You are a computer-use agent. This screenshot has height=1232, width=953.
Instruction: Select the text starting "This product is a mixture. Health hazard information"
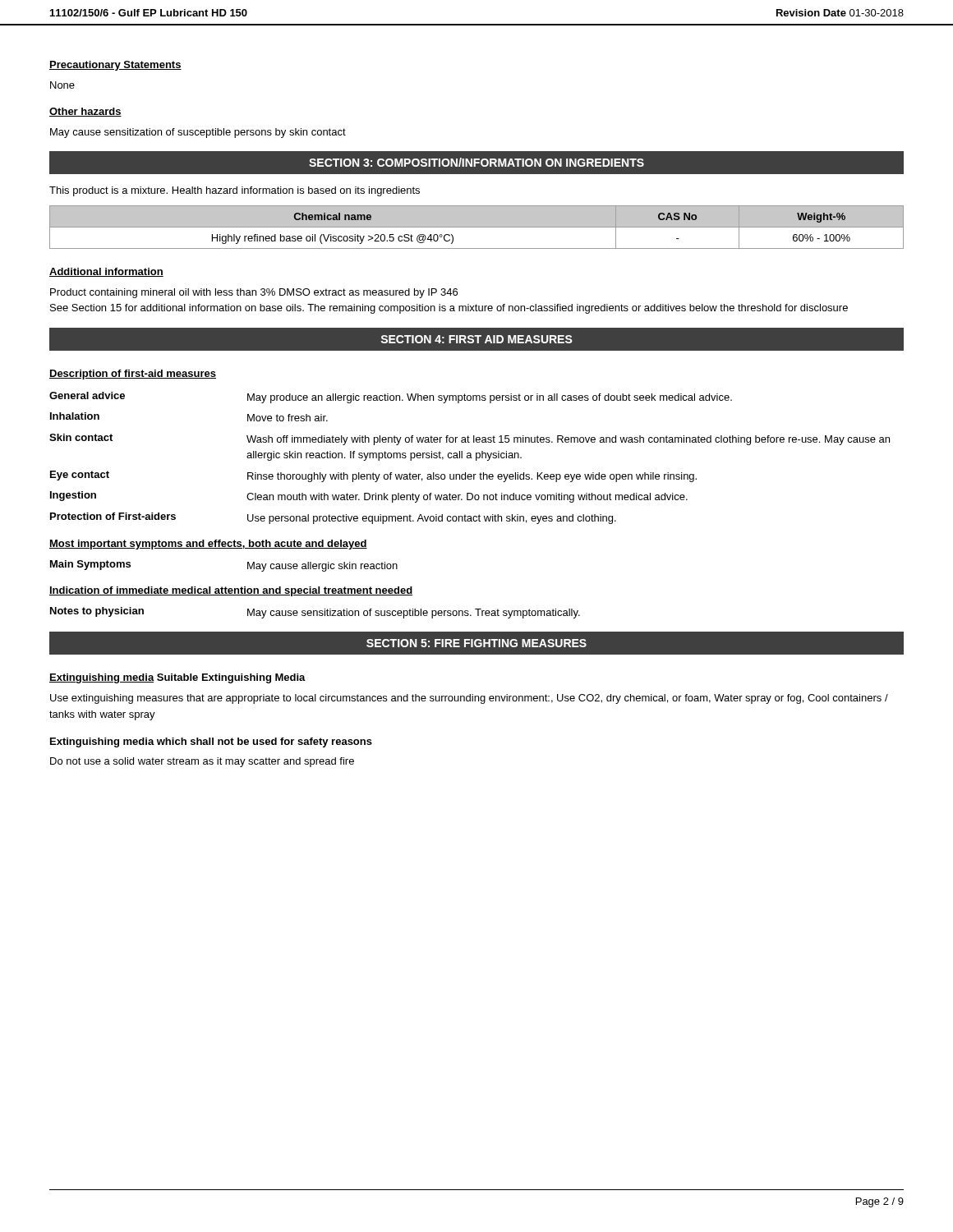235,190
